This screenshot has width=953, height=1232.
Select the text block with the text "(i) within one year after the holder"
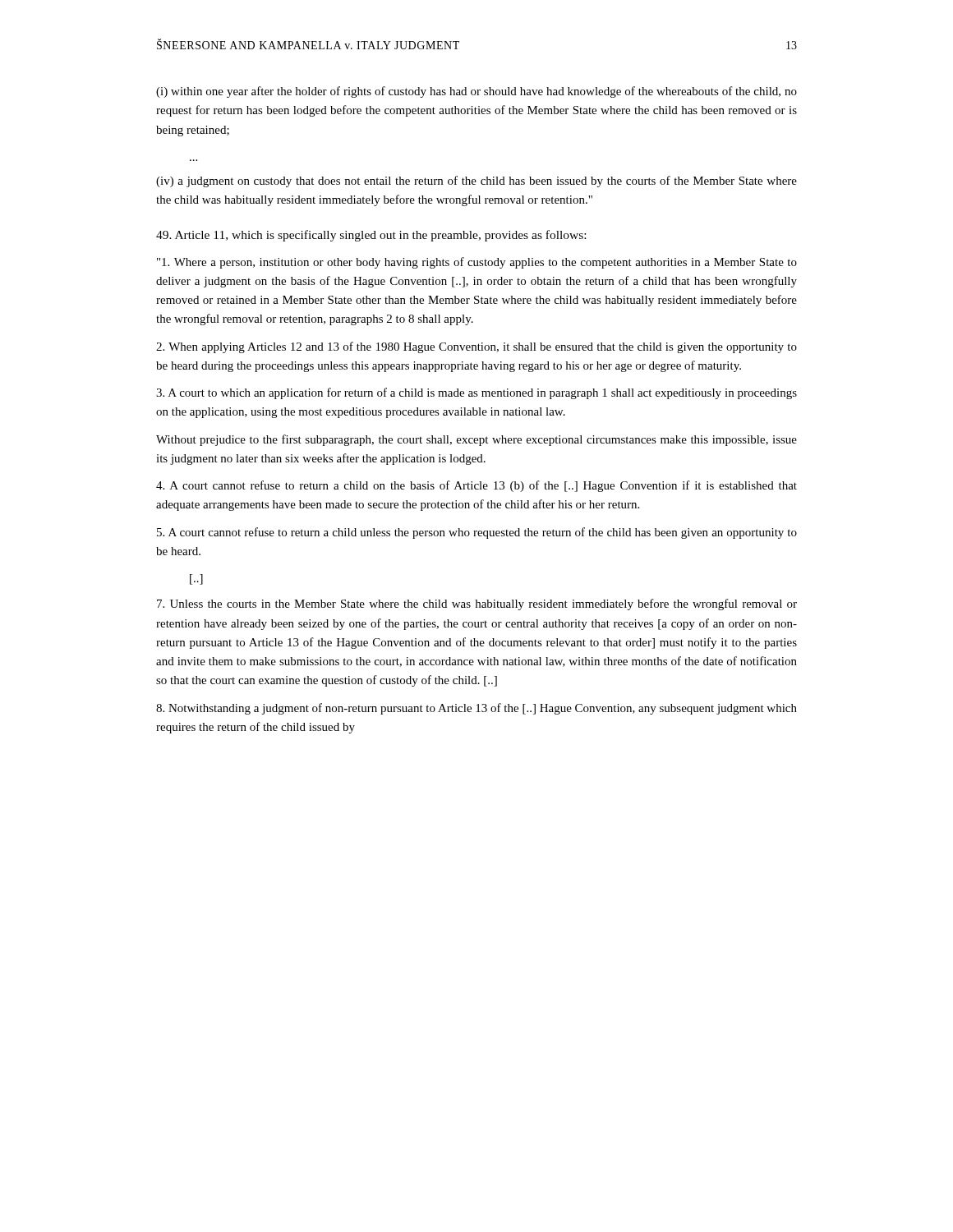pyautogui.click(x=476, y=110)
